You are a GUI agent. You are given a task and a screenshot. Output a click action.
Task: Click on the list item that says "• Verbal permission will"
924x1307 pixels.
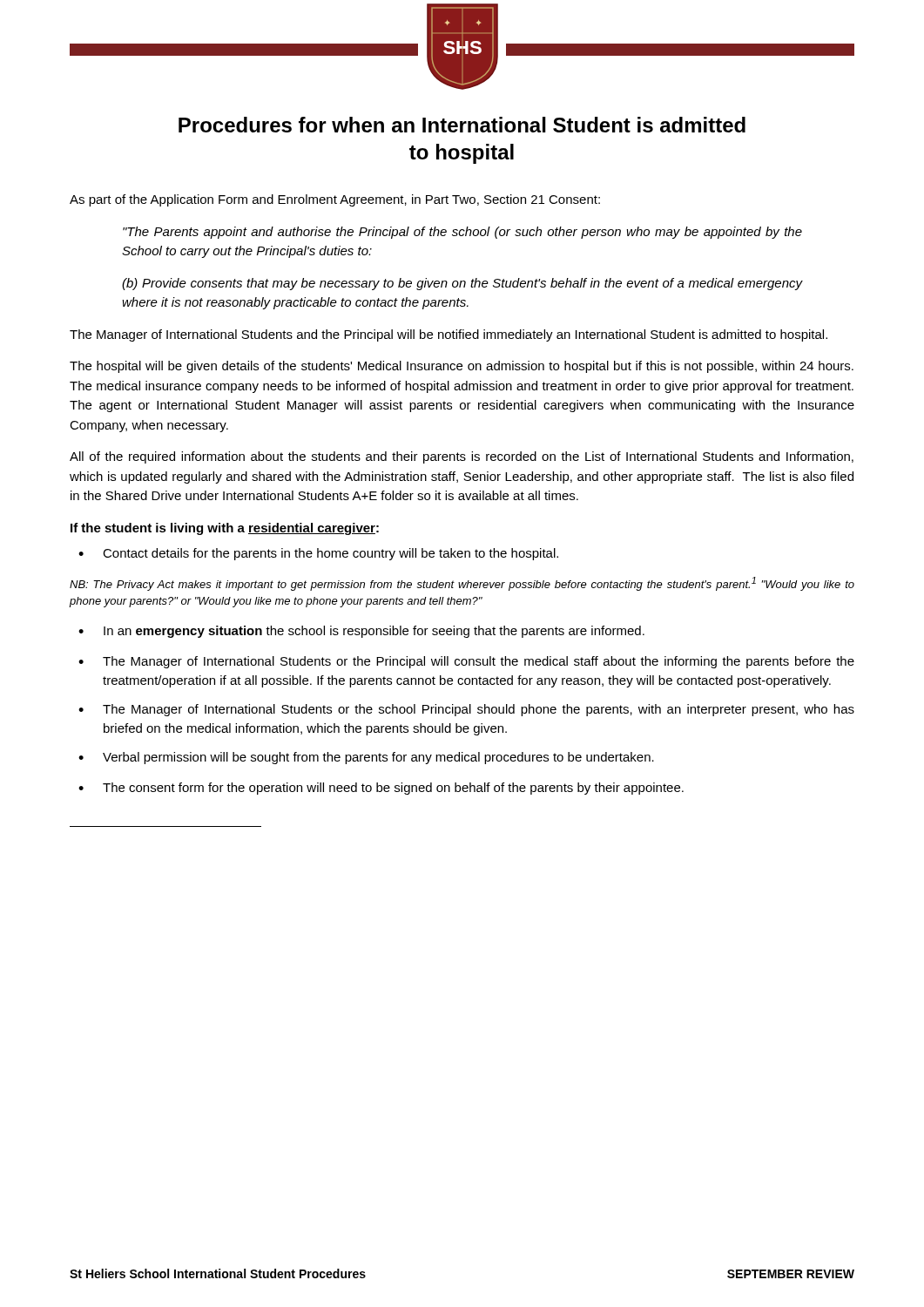click(x=466, y=759)
